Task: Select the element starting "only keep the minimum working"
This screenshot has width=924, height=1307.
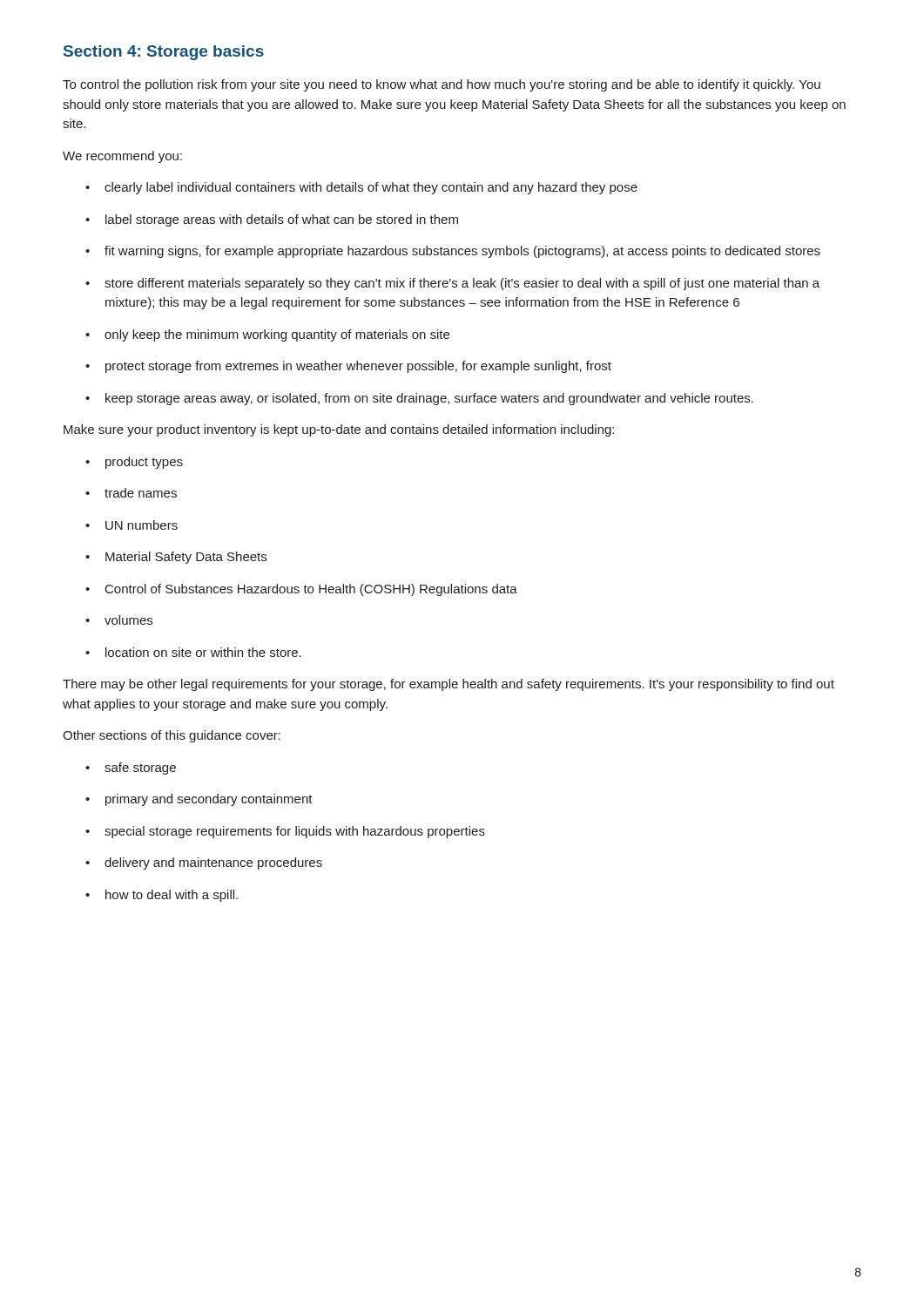Action: click(x=267, y=335)
